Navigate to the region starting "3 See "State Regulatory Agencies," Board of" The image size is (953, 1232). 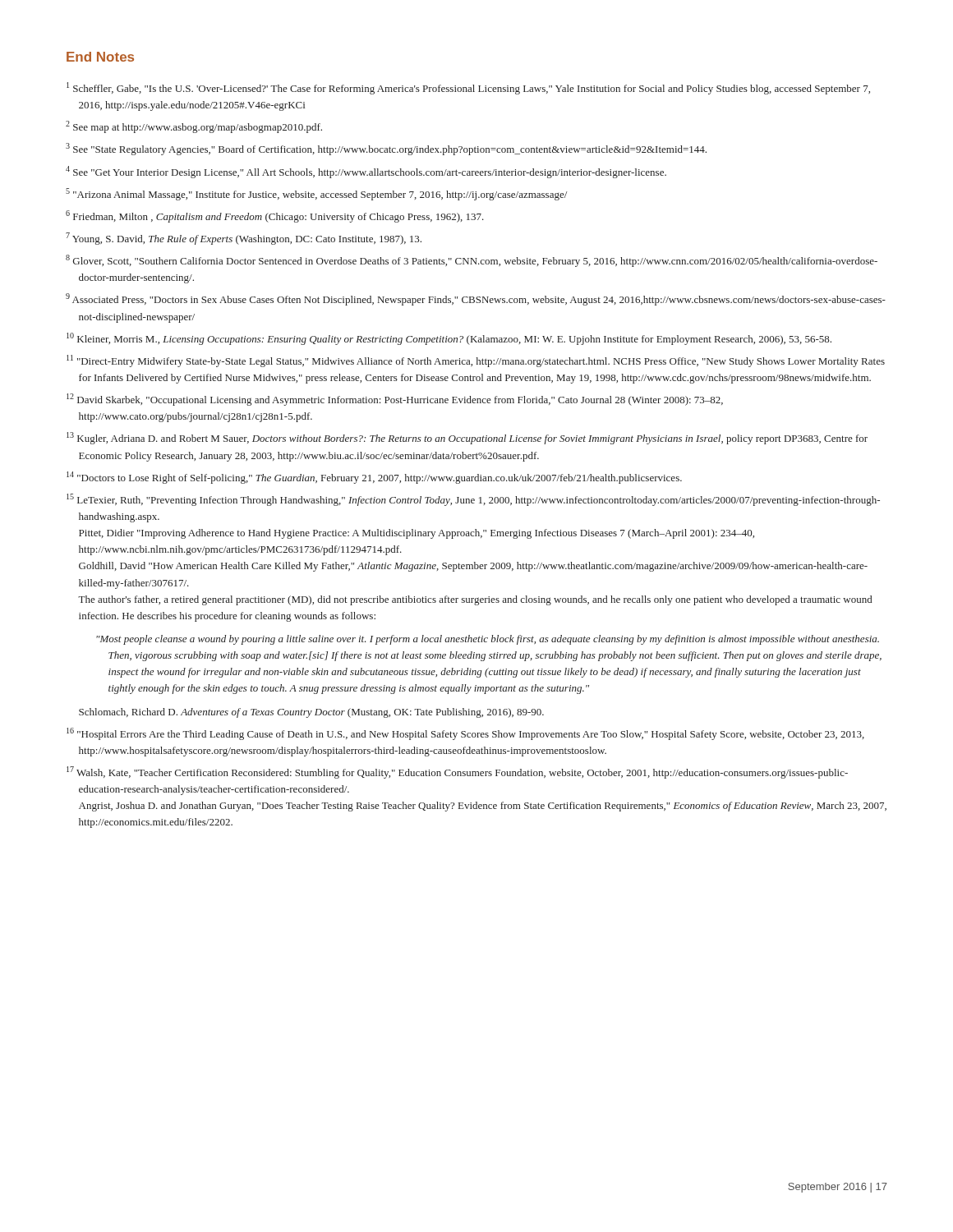pos(387,149)
